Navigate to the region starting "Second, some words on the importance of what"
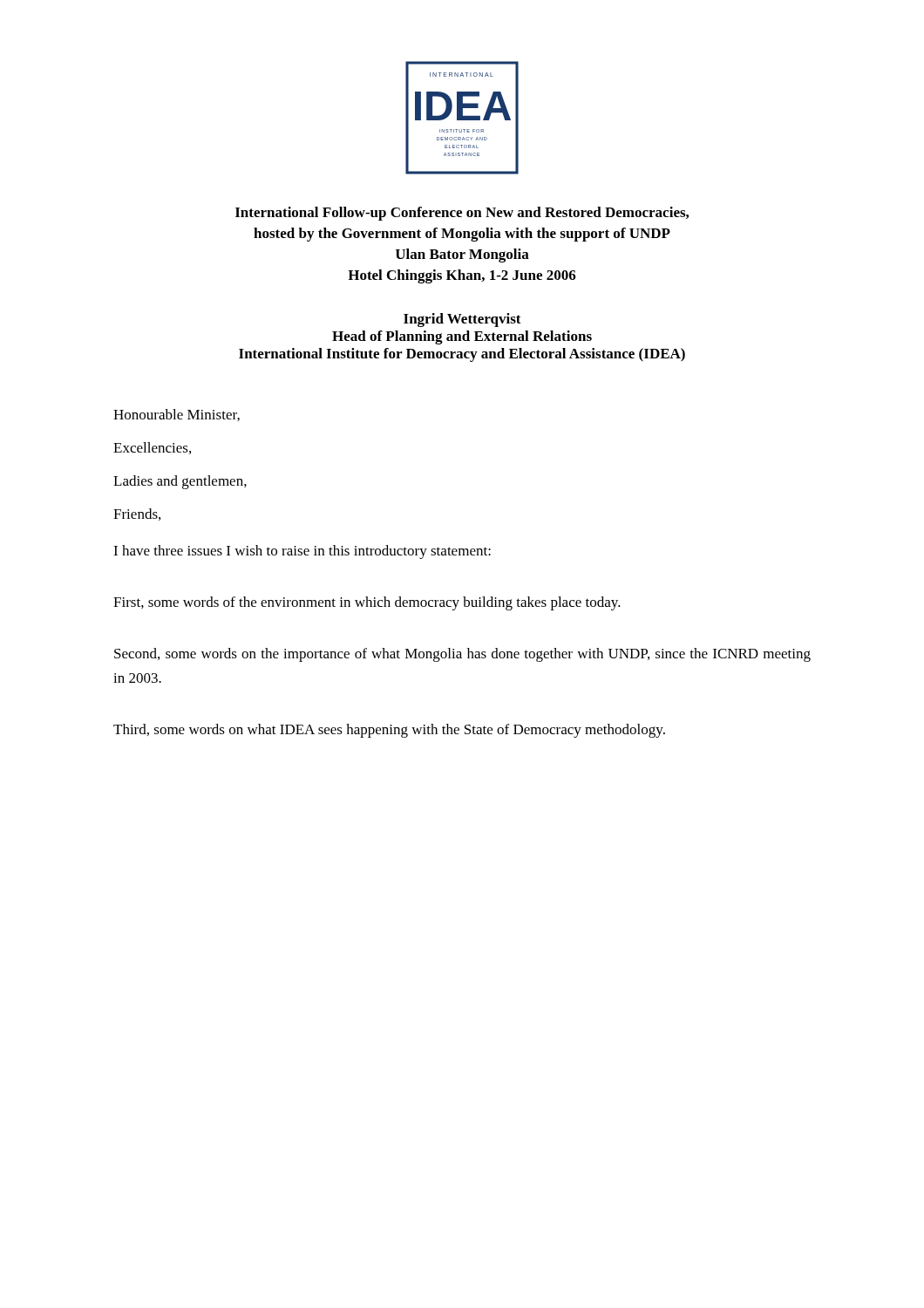Screen dimensions: 1308x924 (462, 666)
